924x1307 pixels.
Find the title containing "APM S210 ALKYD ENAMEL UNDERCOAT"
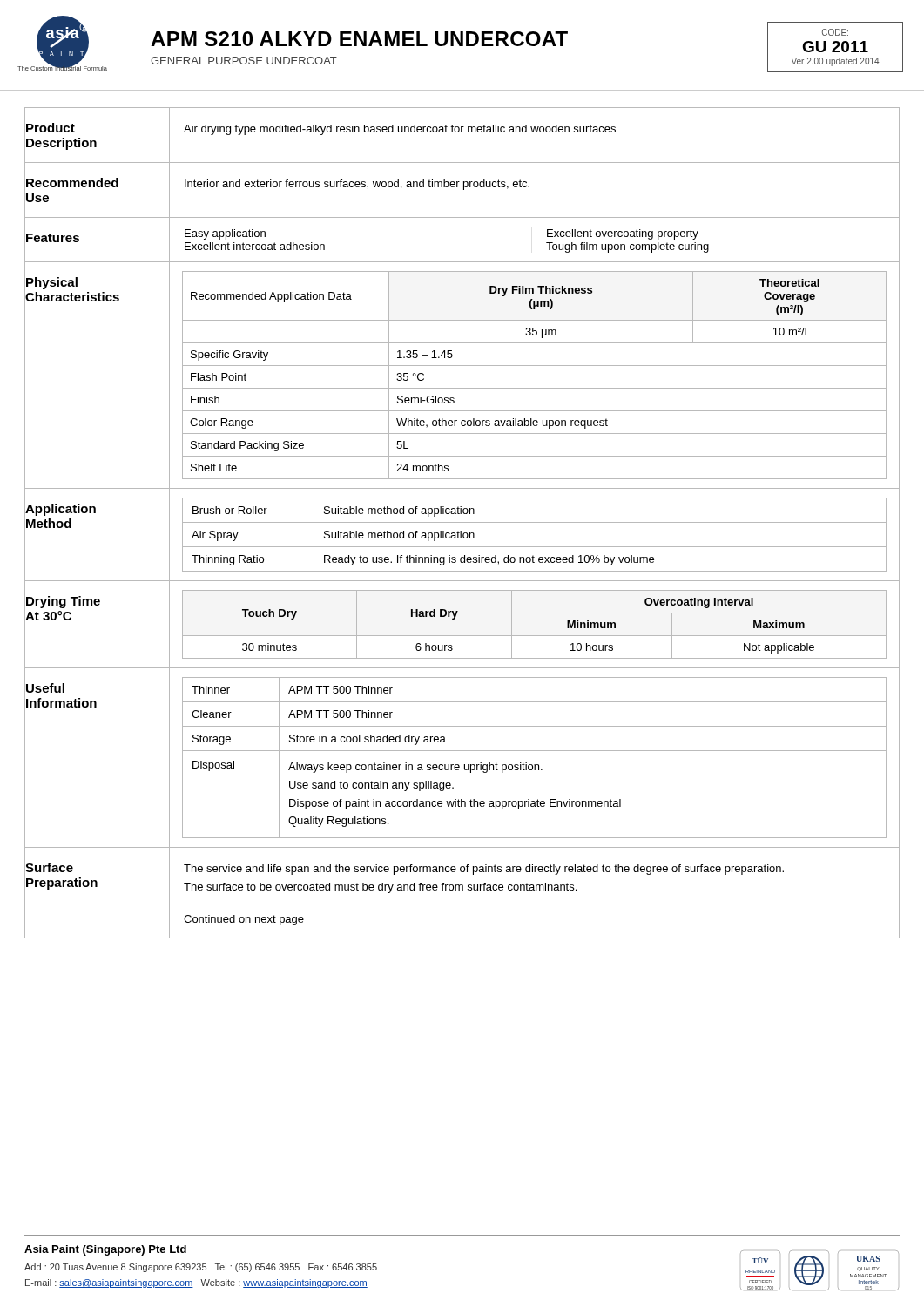pyautogui.click(x=360, y=38)
